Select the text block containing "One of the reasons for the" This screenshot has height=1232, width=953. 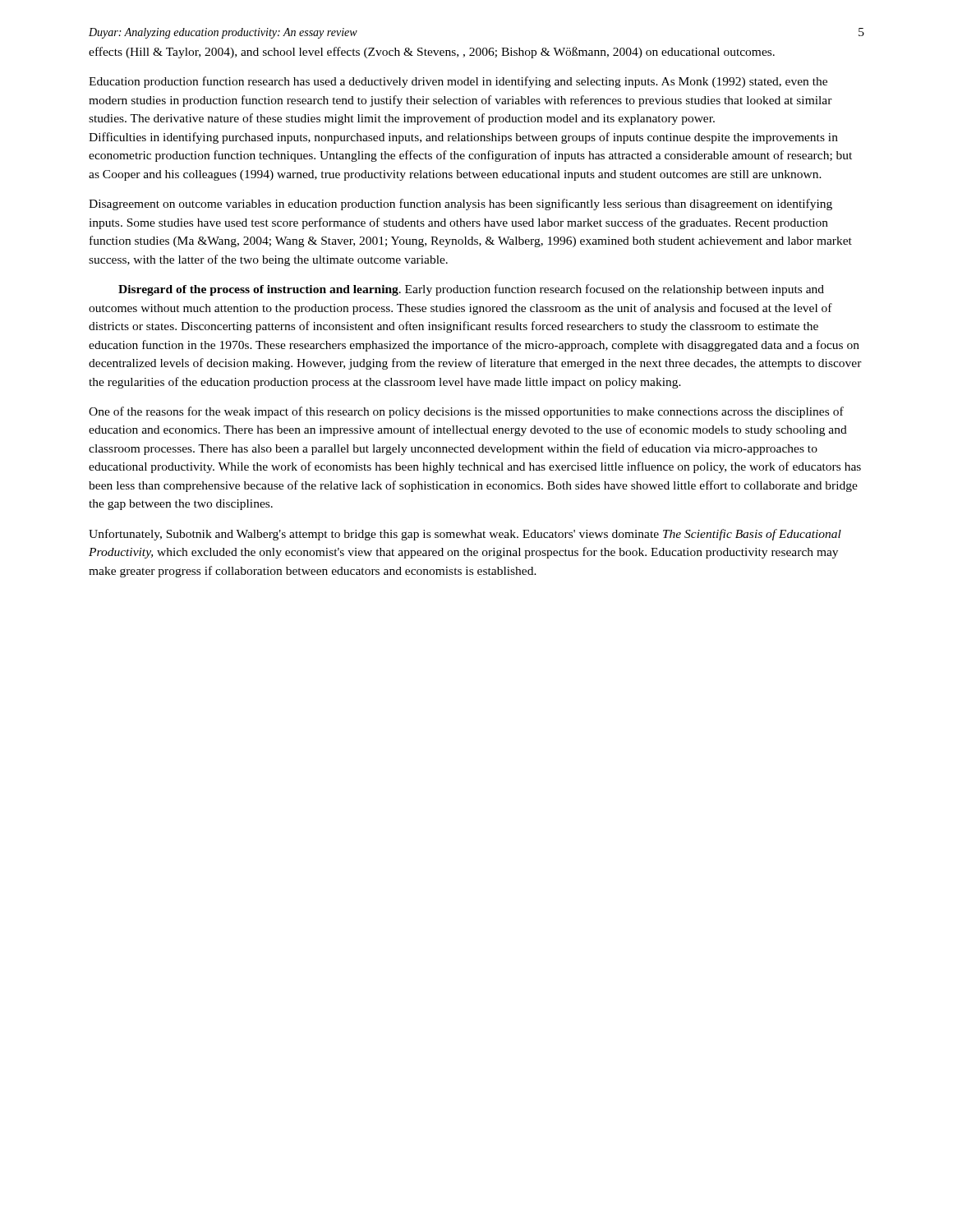coord(476,458)
